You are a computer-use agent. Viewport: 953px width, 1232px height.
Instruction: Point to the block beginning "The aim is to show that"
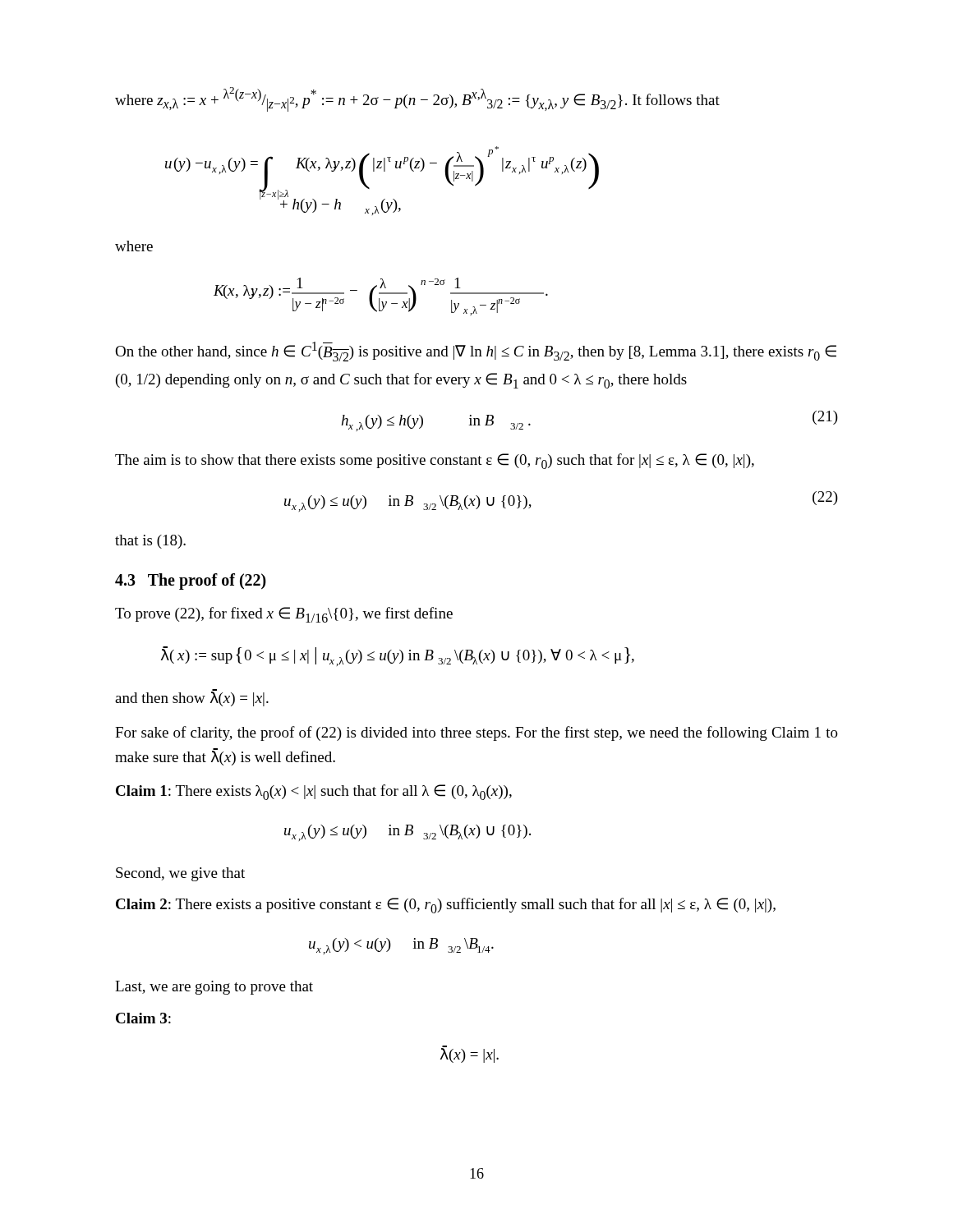coord(435,461)
